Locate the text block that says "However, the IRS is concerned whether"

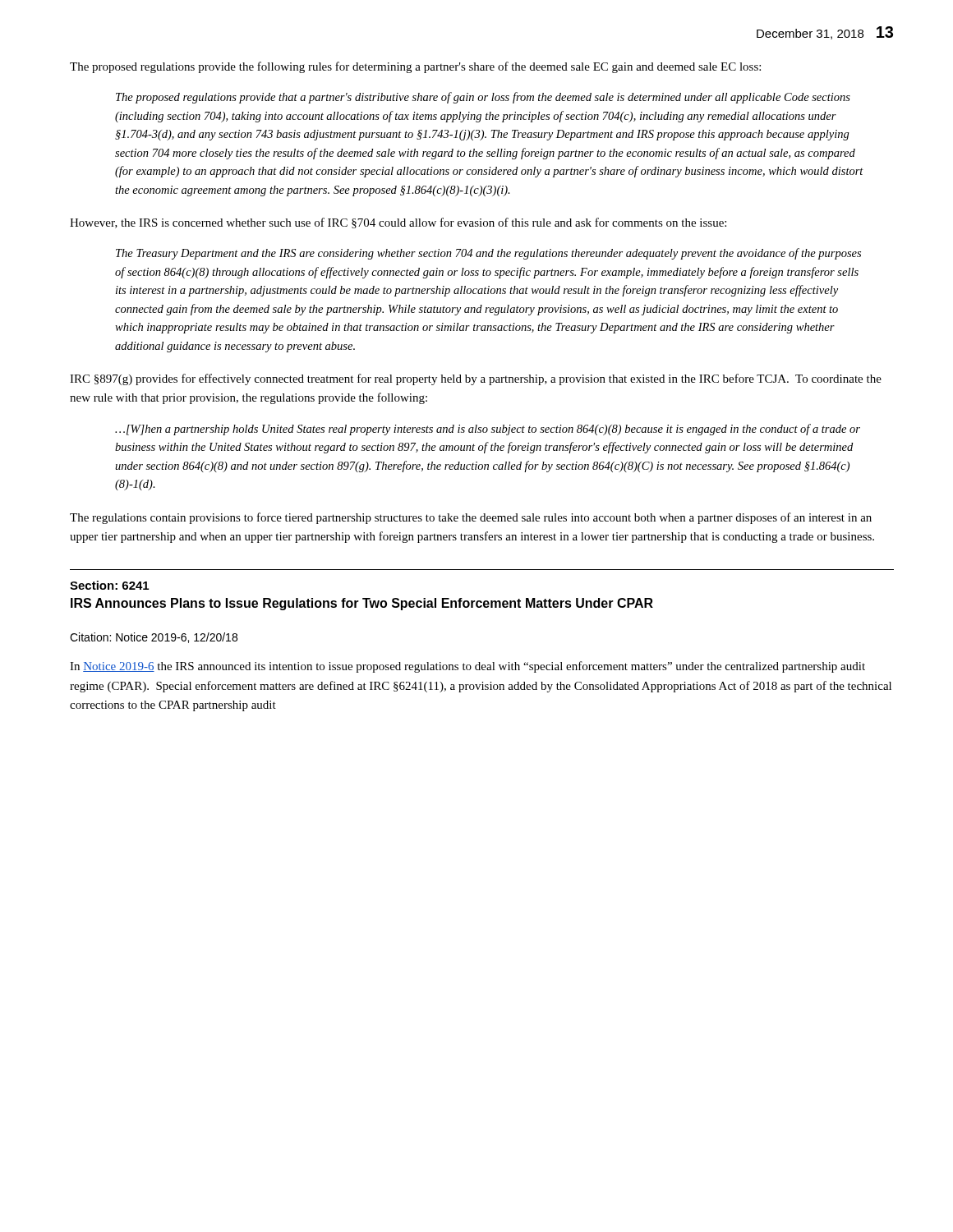[399, 223]
